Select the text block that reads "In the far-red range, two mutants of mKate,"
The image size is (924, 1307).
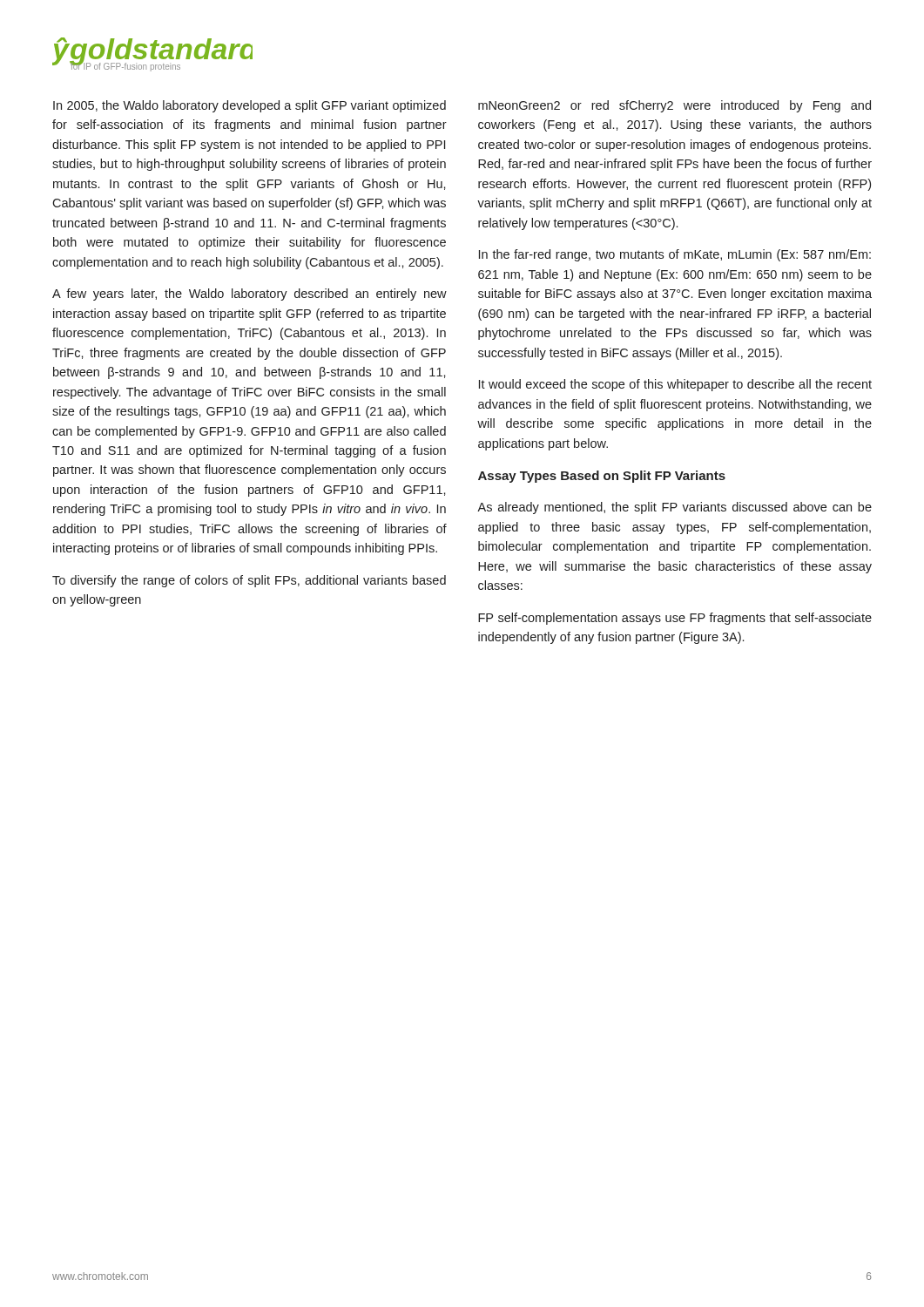click(675, 304)
